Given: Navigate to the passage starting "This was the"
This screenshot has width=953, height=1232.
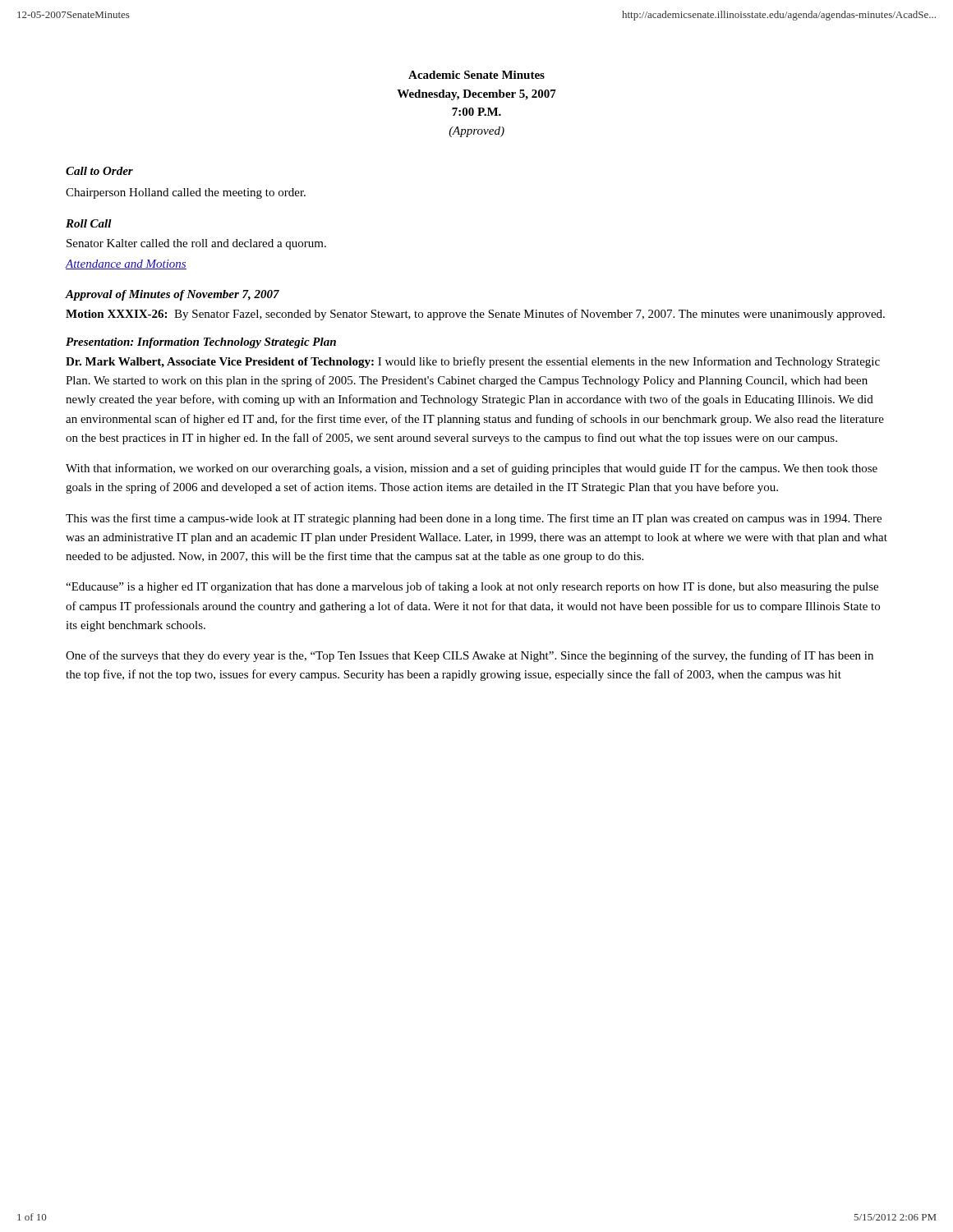Looking at the screenshot, I should pyautogui.click(x=476, y=537).
